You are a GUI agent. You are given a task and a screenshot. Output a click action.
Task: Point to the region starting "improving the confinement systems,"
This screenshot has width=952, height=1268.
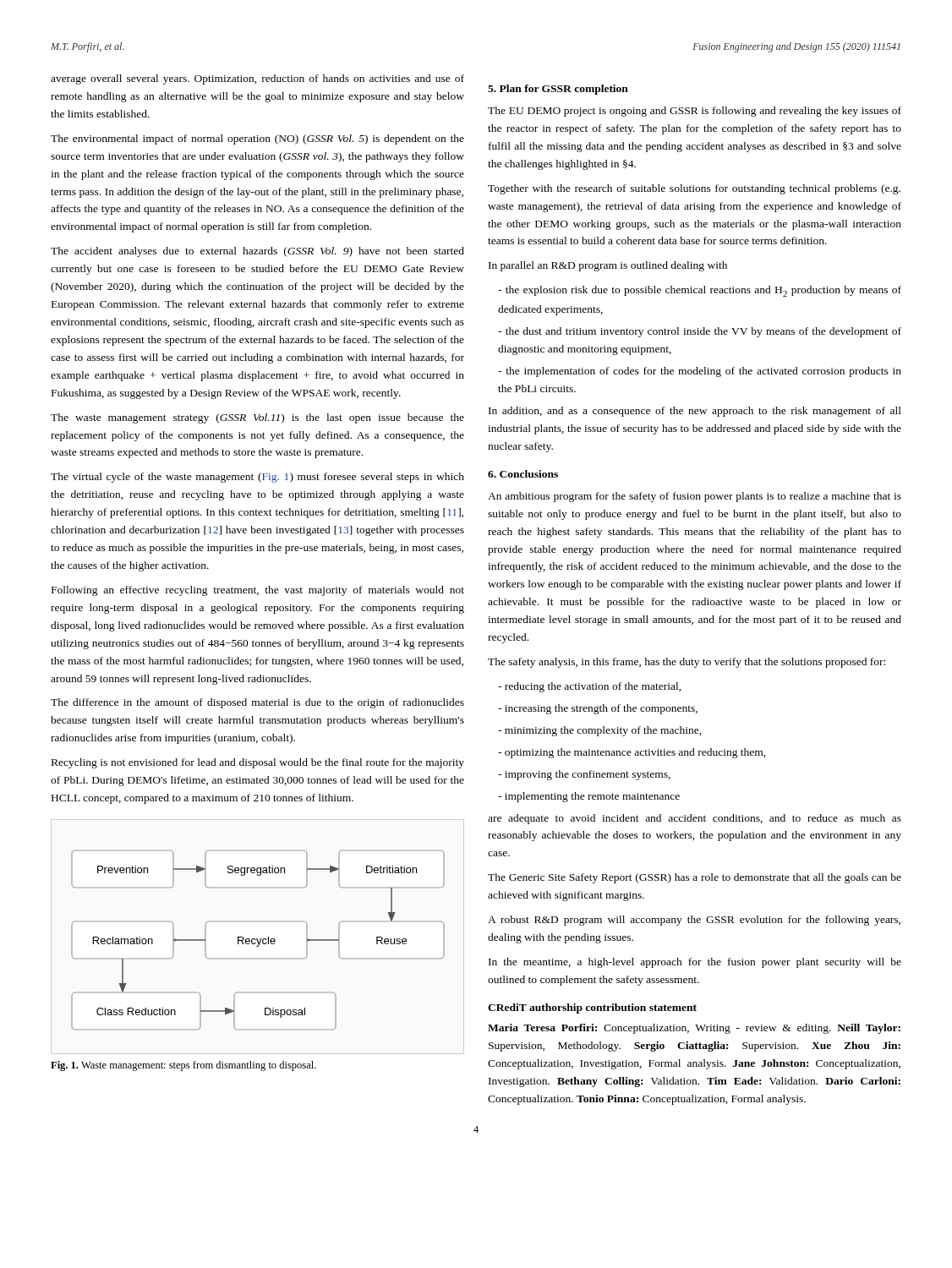coord(584,774)
